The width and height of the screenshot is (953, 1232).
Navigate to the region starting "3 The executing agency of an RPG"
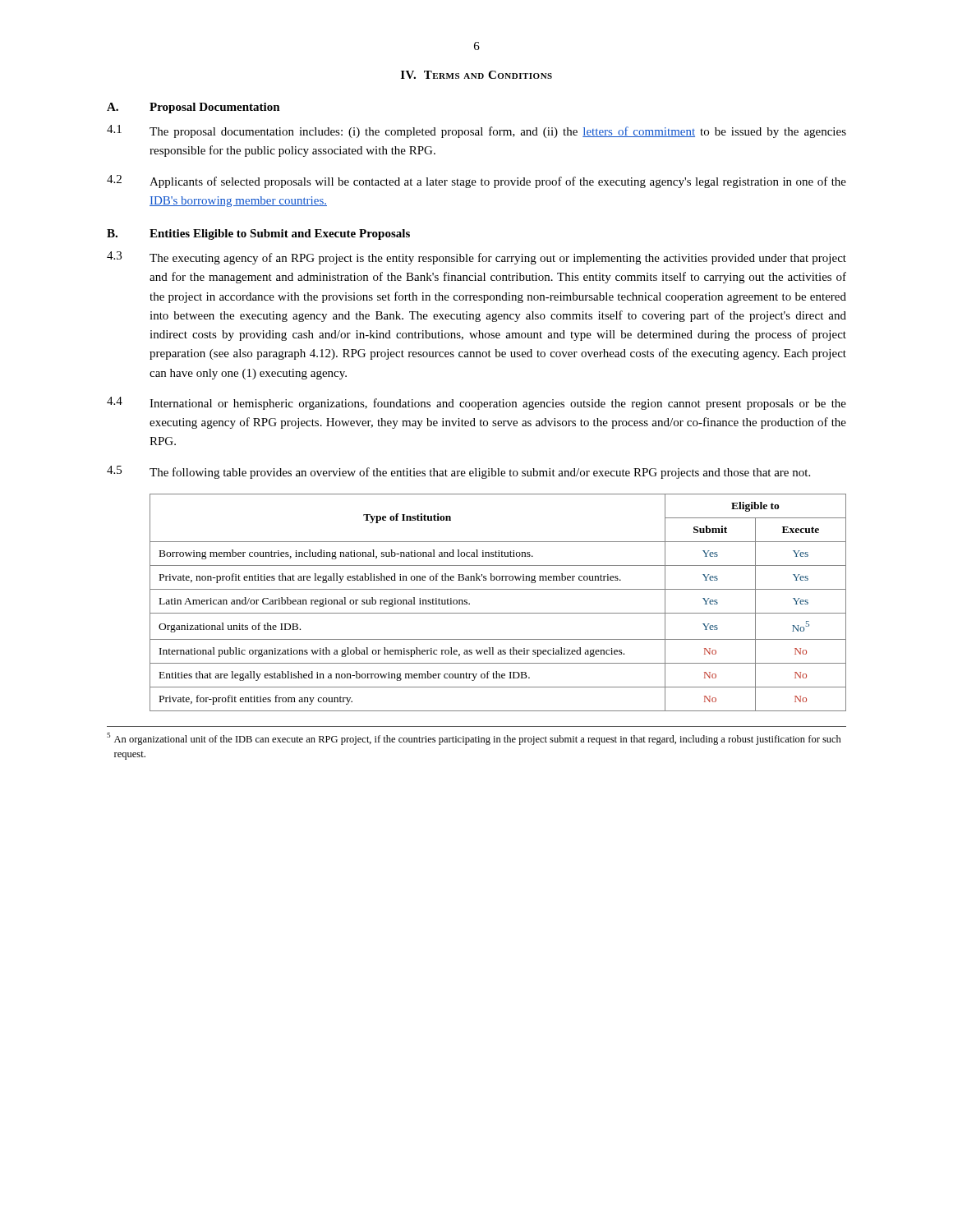(476, 316)
